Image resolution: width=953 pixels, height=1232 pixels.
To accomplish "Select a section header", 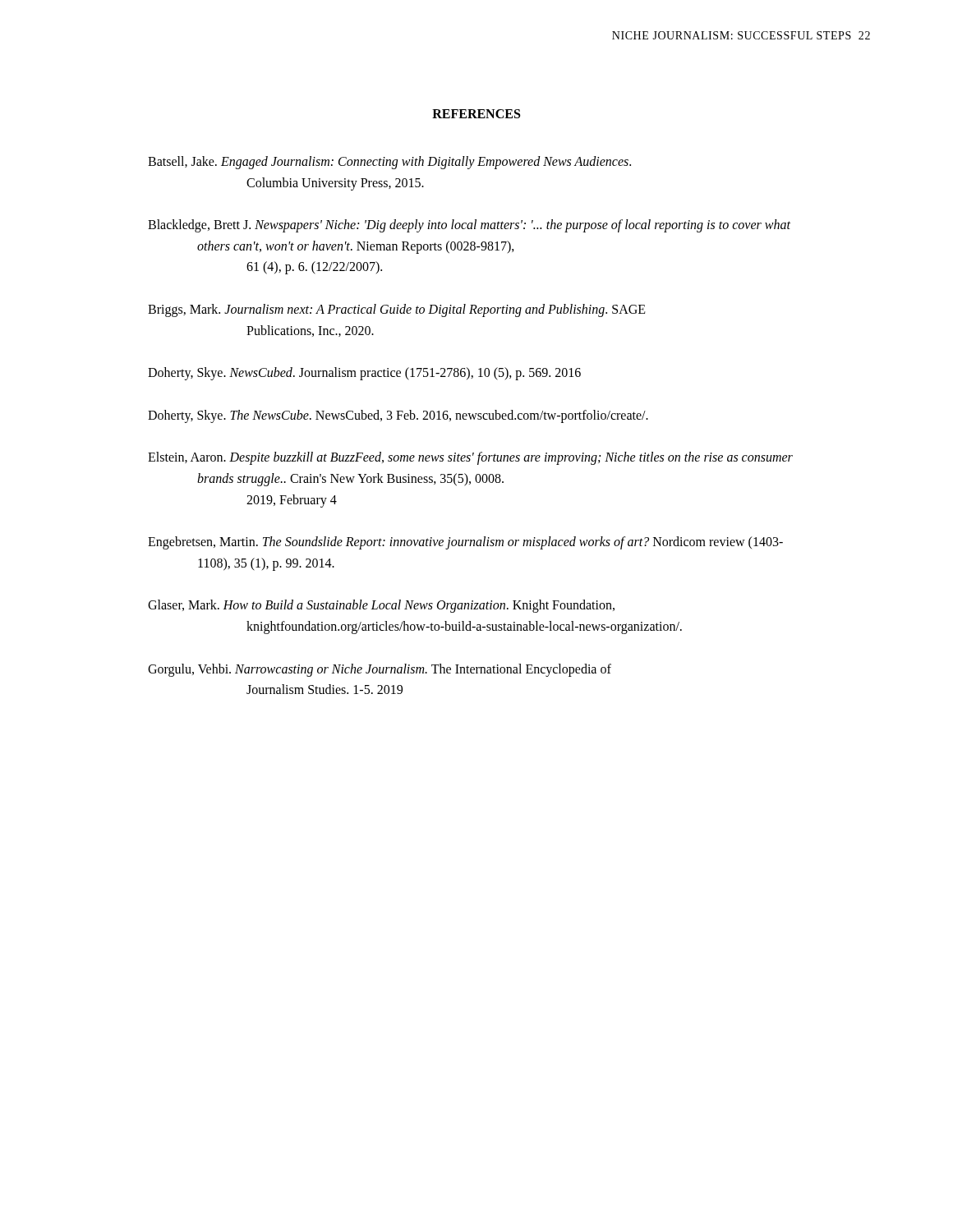I will click(476, 114).
